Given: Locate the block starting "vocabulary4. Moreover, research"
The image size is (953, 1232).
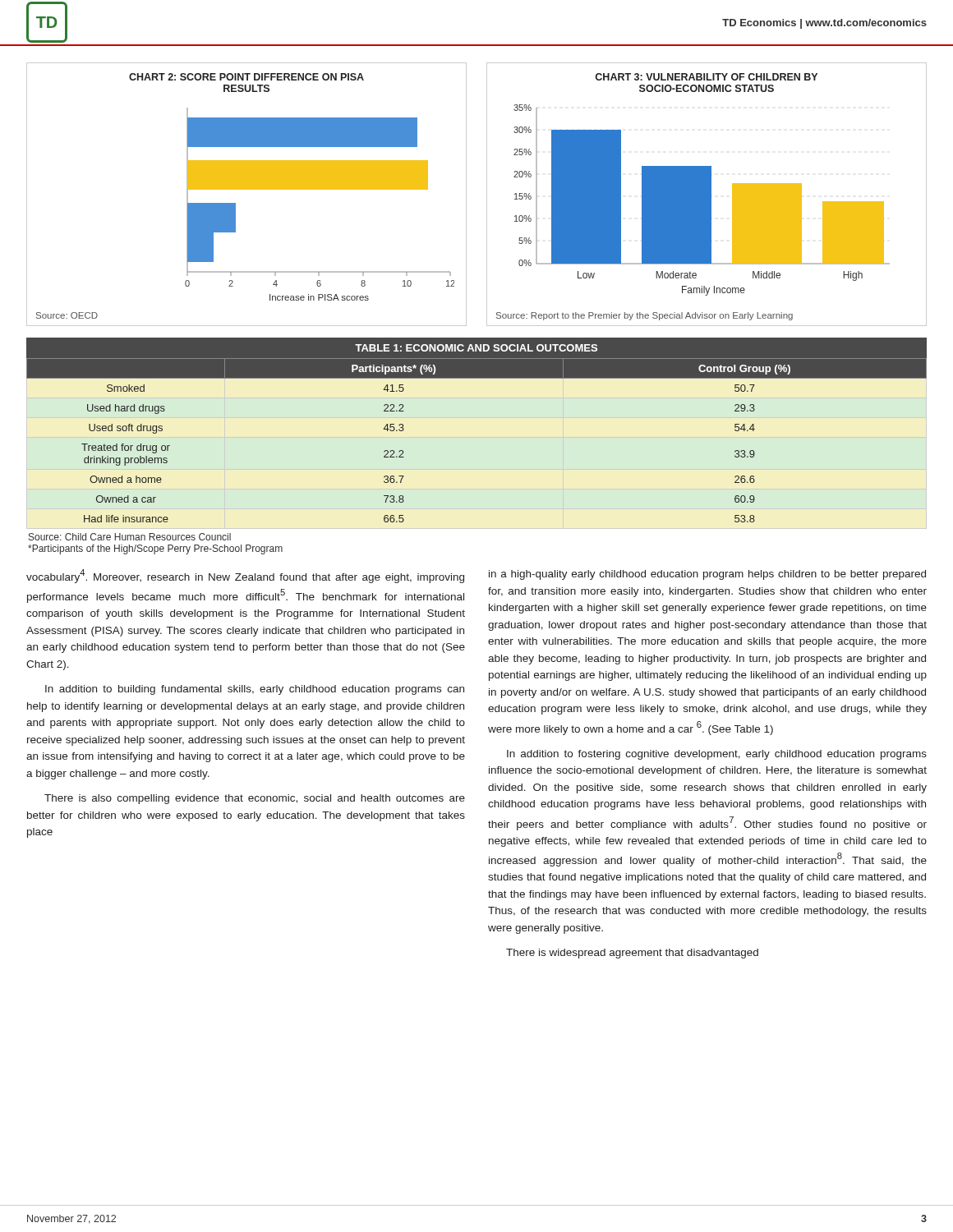Looking at the screenshot, I should (246, 703).
